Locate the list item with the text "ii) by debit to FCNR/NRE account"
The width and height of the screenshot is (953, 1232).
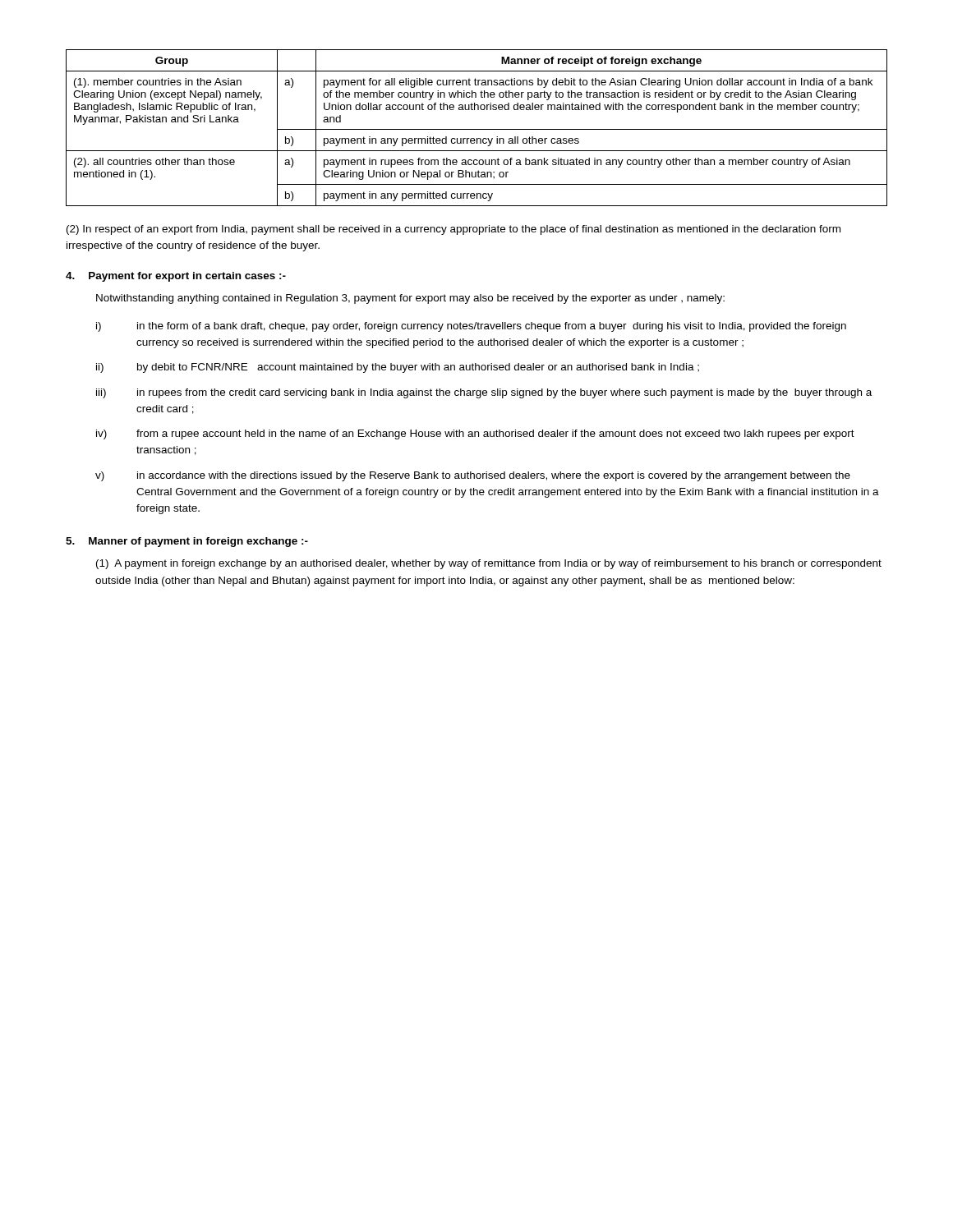(x=491, y=367)
